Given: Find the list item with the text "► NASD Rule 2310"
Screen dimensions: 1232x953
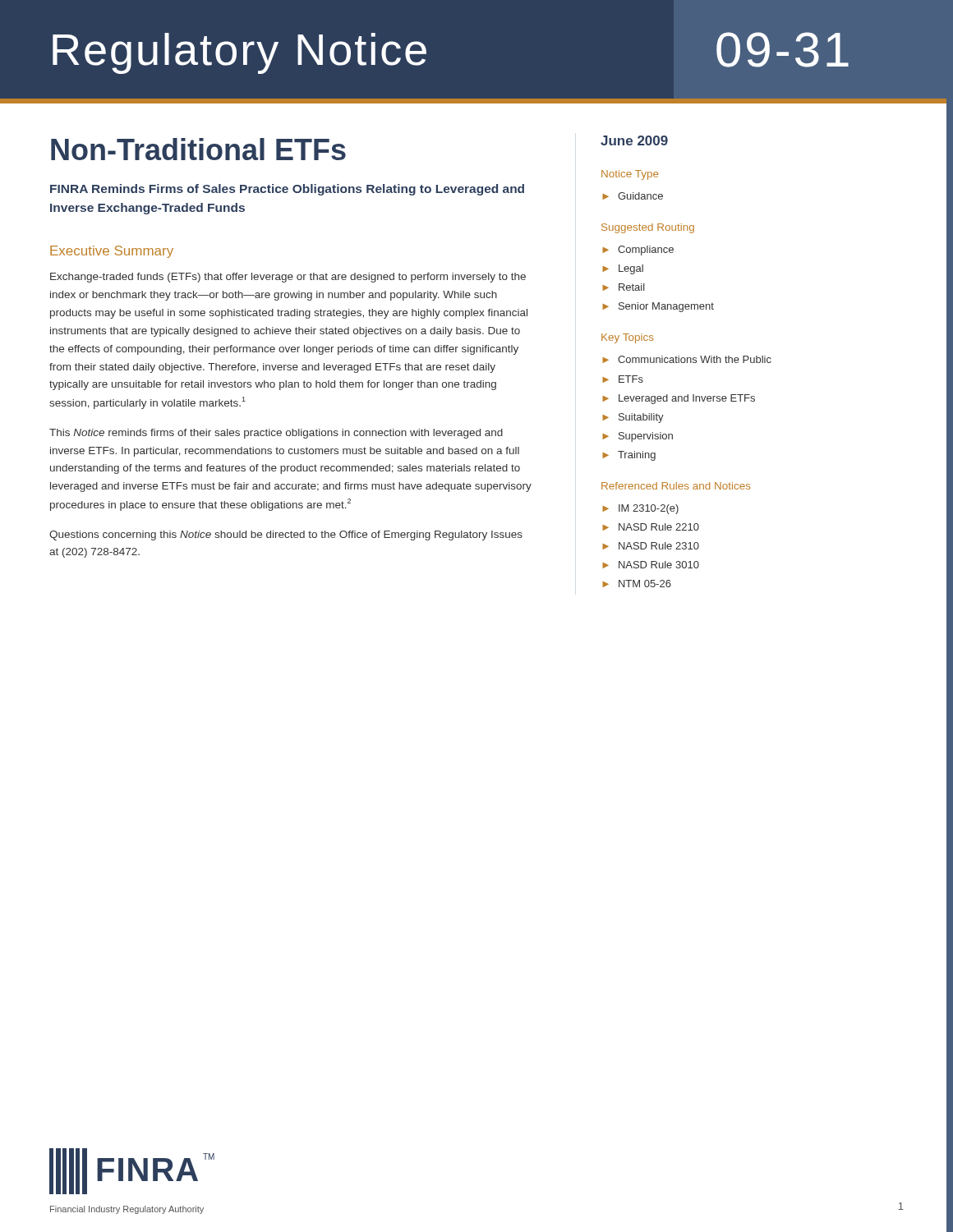Looking at the screenshot, I should click(x=650, y=546).
